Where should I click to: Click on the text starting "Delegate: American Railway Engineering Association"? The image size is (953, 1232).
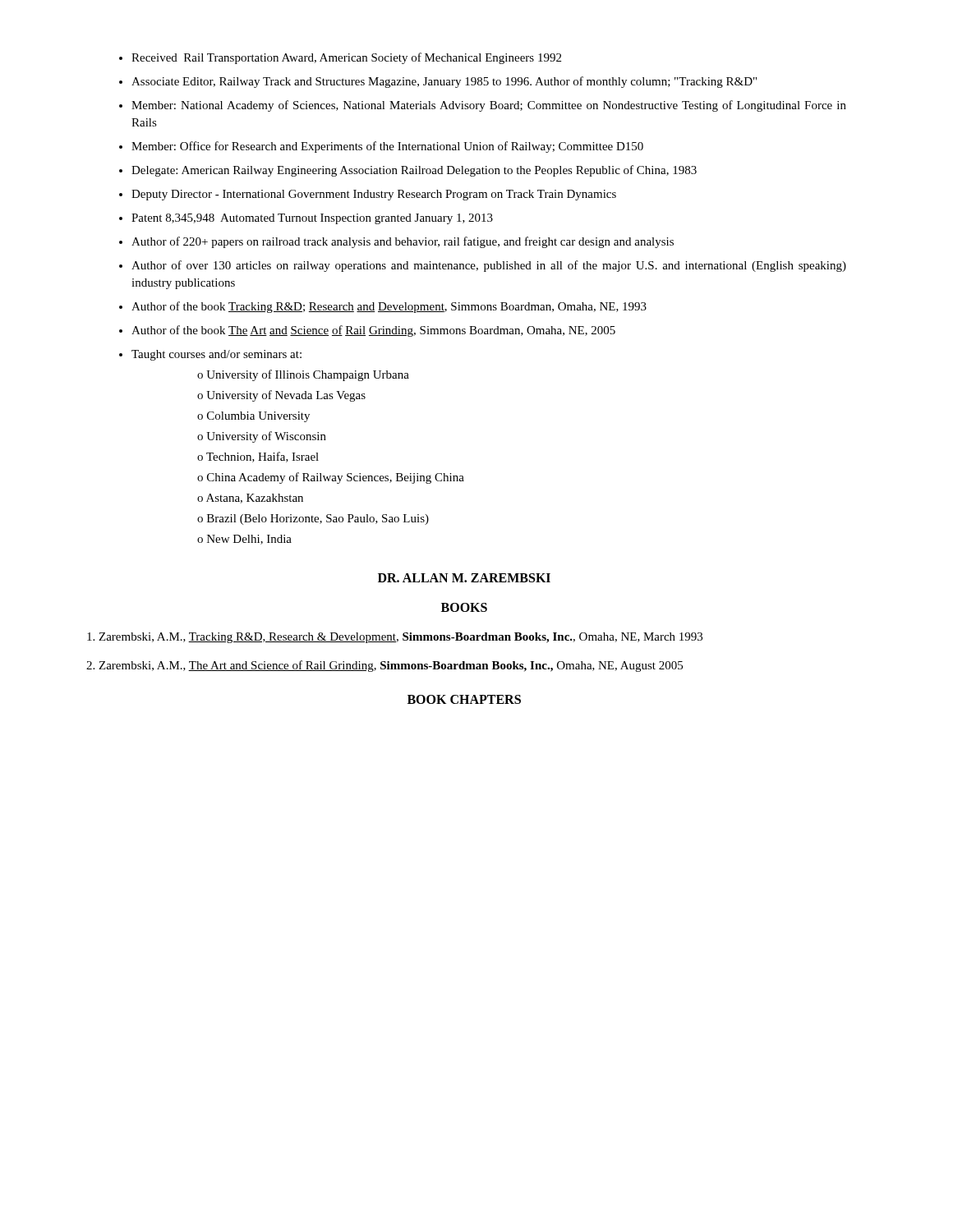(x=489, y=170)
